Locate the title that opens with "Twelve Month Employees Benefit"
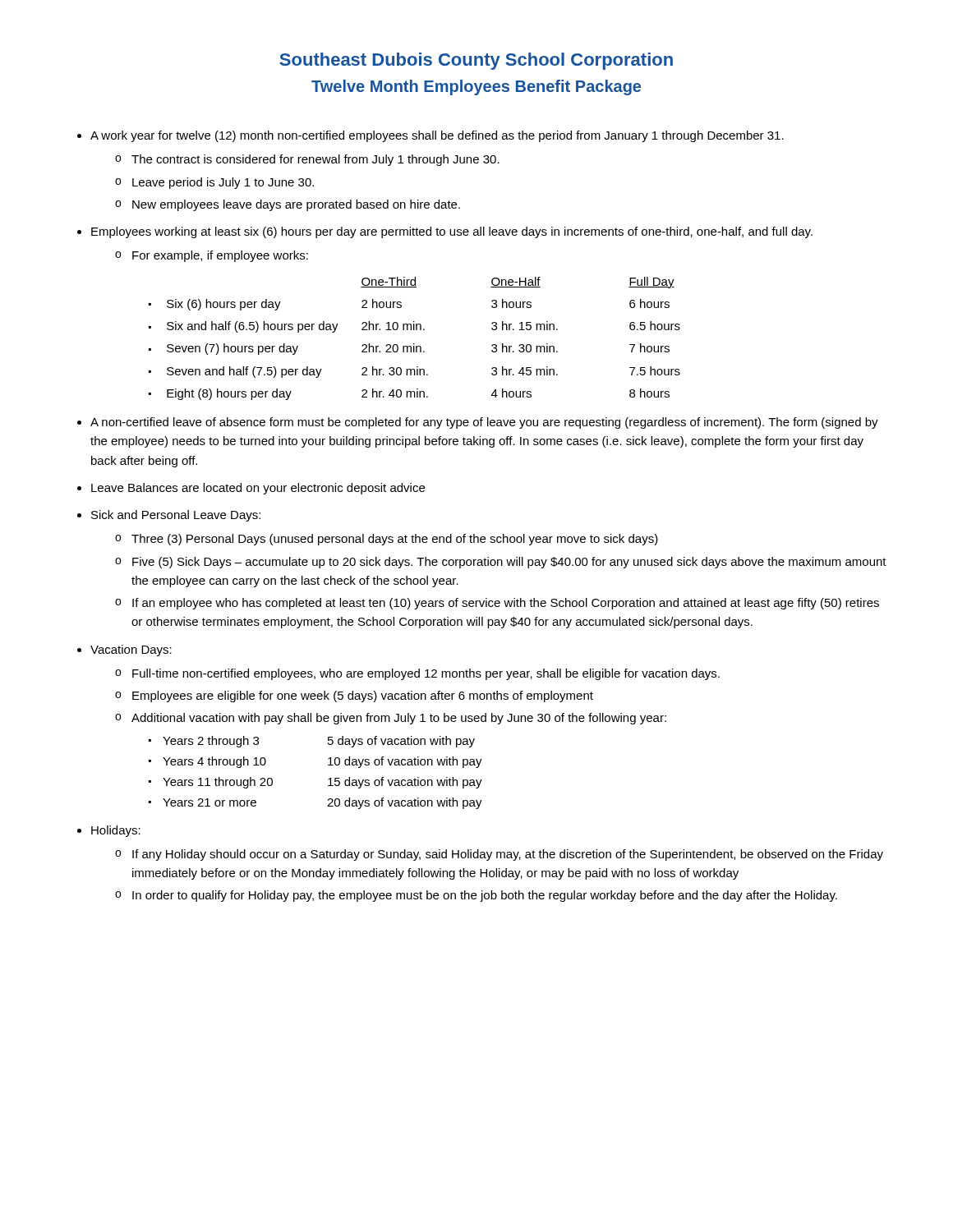Image resolution: width=953 pixels, height=1232 pixels. point(476,86)
